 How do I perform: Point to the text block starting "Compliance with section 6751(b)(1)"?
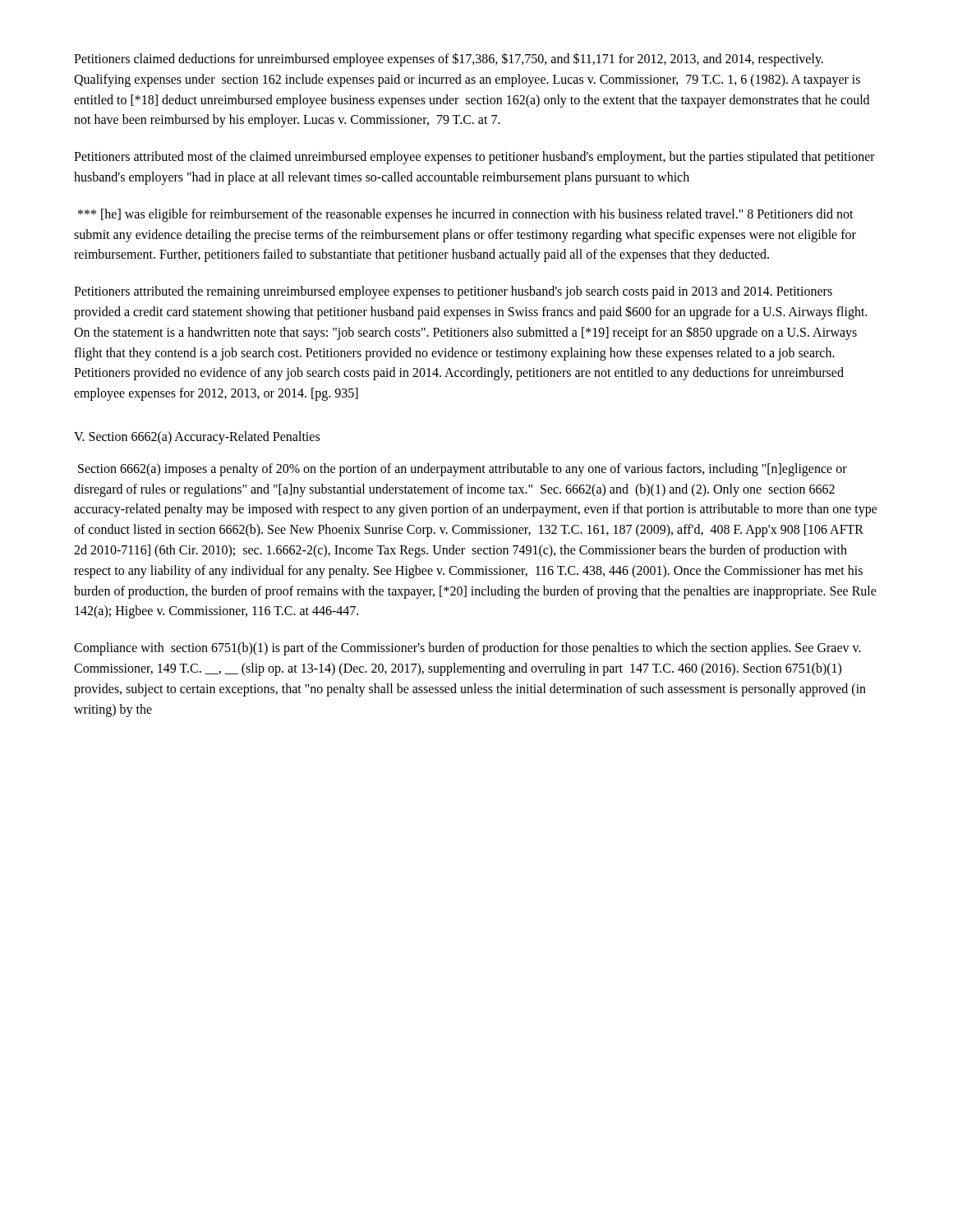(x=470, y=678)
